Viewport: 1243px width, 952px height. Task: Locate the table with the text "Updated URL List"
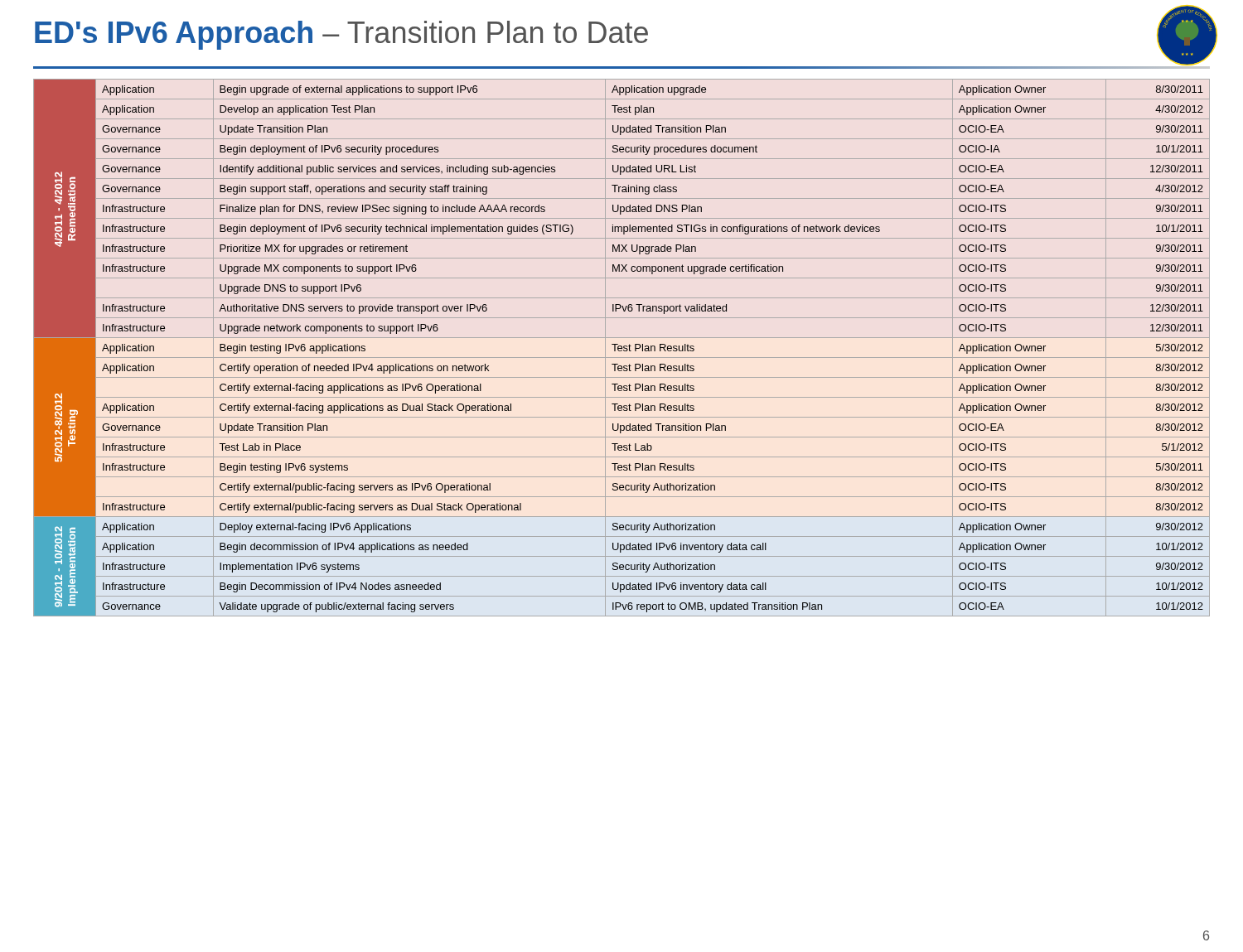(x=622, y=499)
